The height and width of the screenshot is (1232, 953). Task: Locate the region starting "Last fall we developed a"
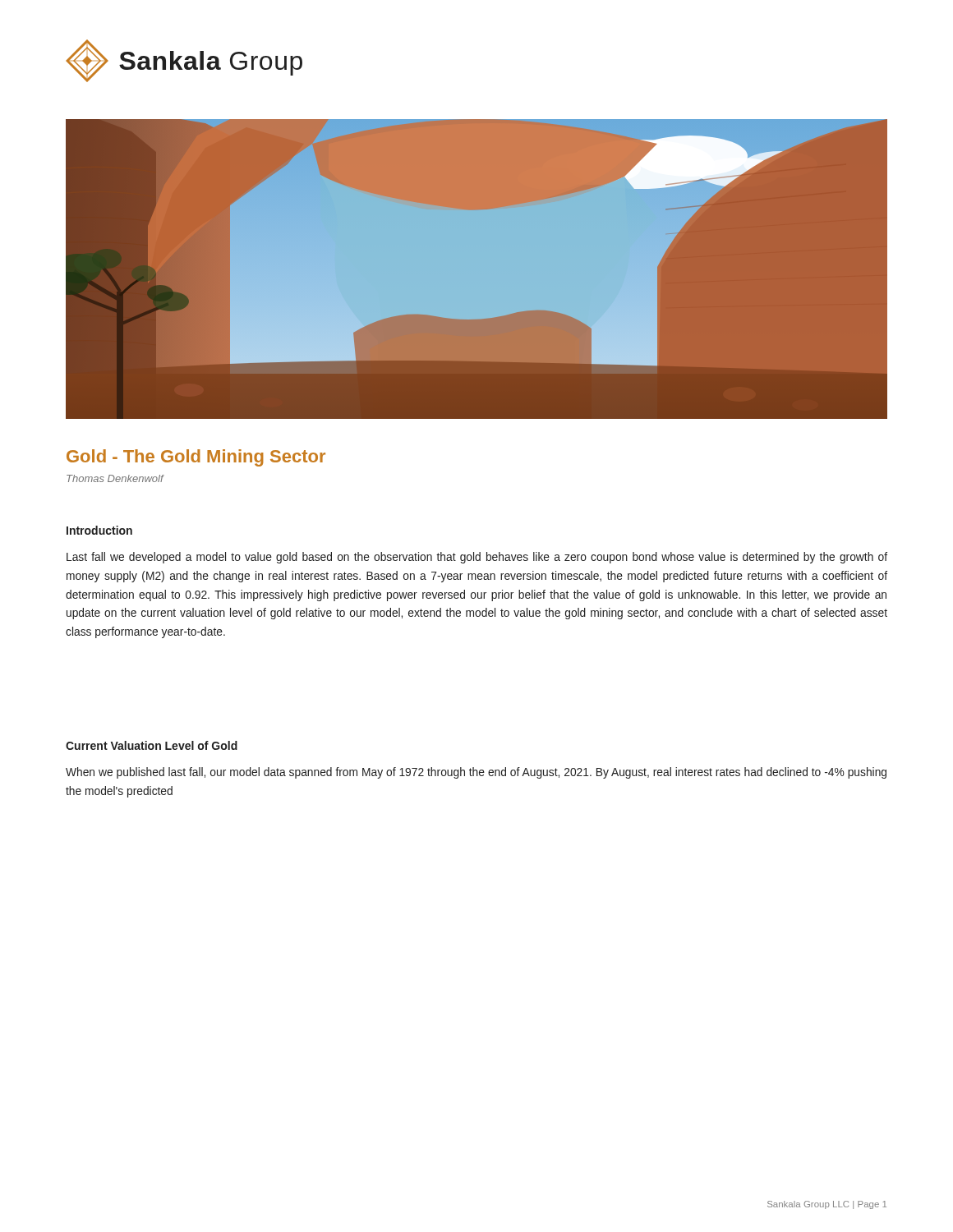[476, 595]
